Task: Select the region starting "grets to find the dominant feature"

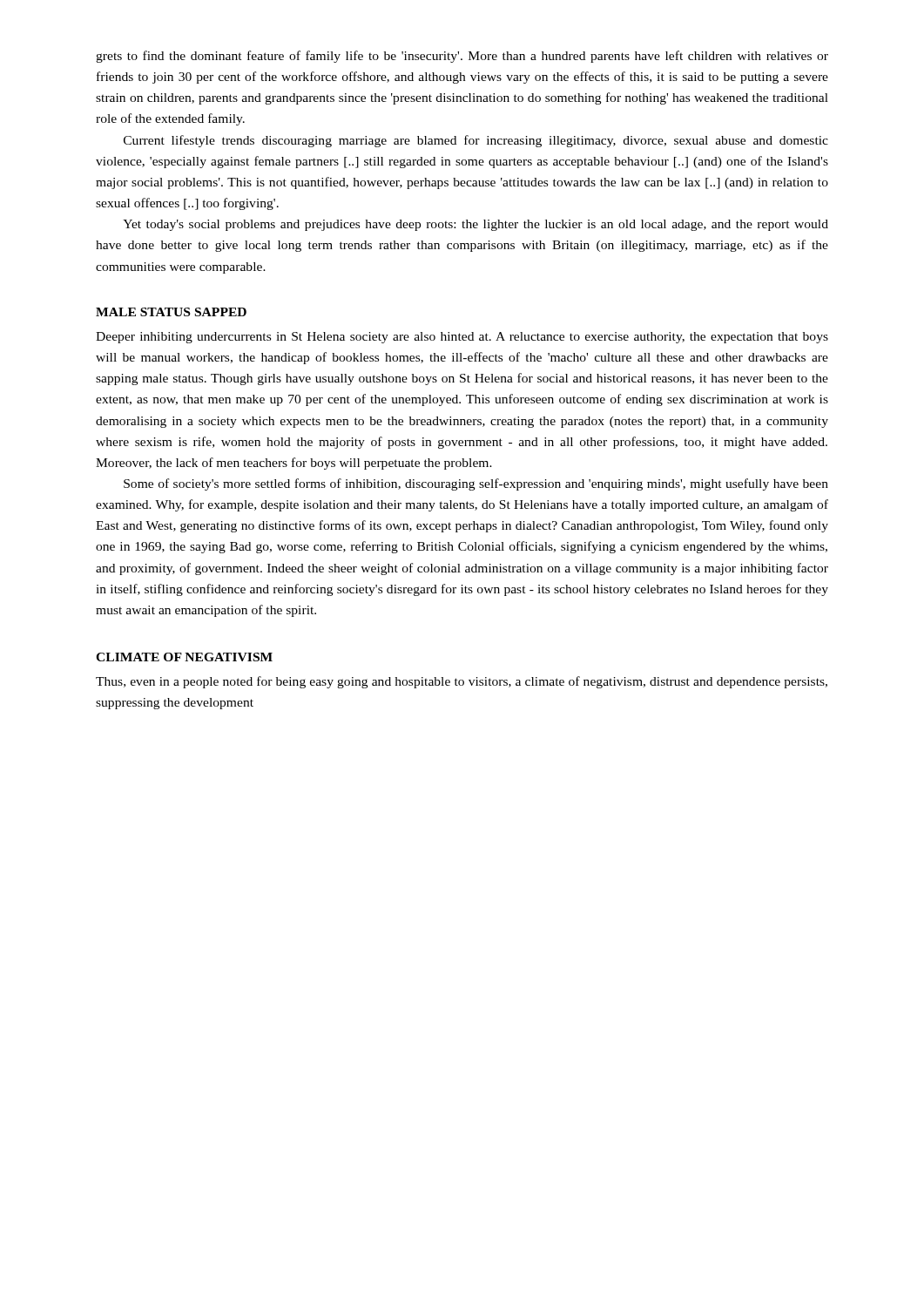Action: click(x=462, y=87)
